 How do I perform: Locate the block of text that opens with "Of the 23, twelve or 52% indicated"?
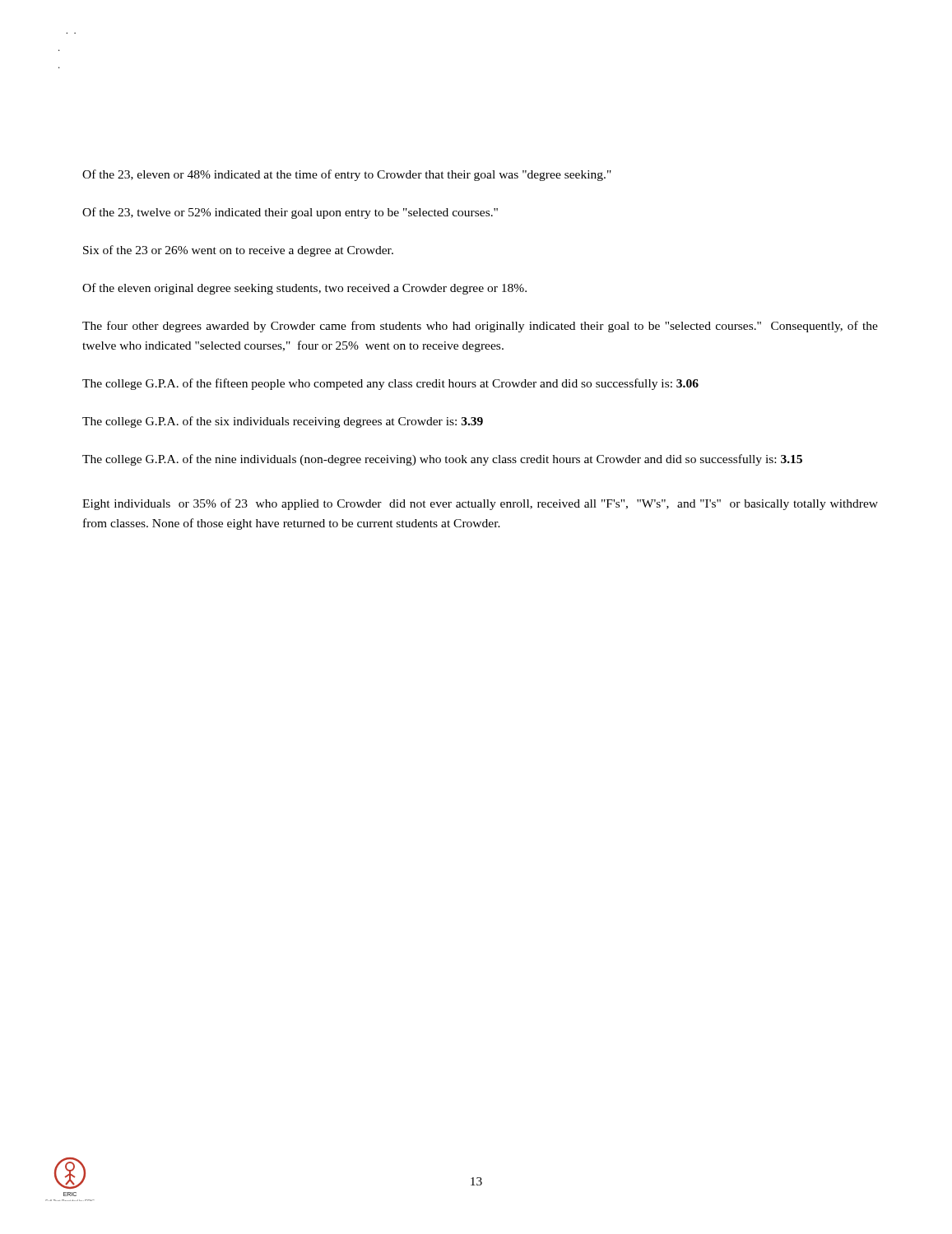(x=290, y=212)
